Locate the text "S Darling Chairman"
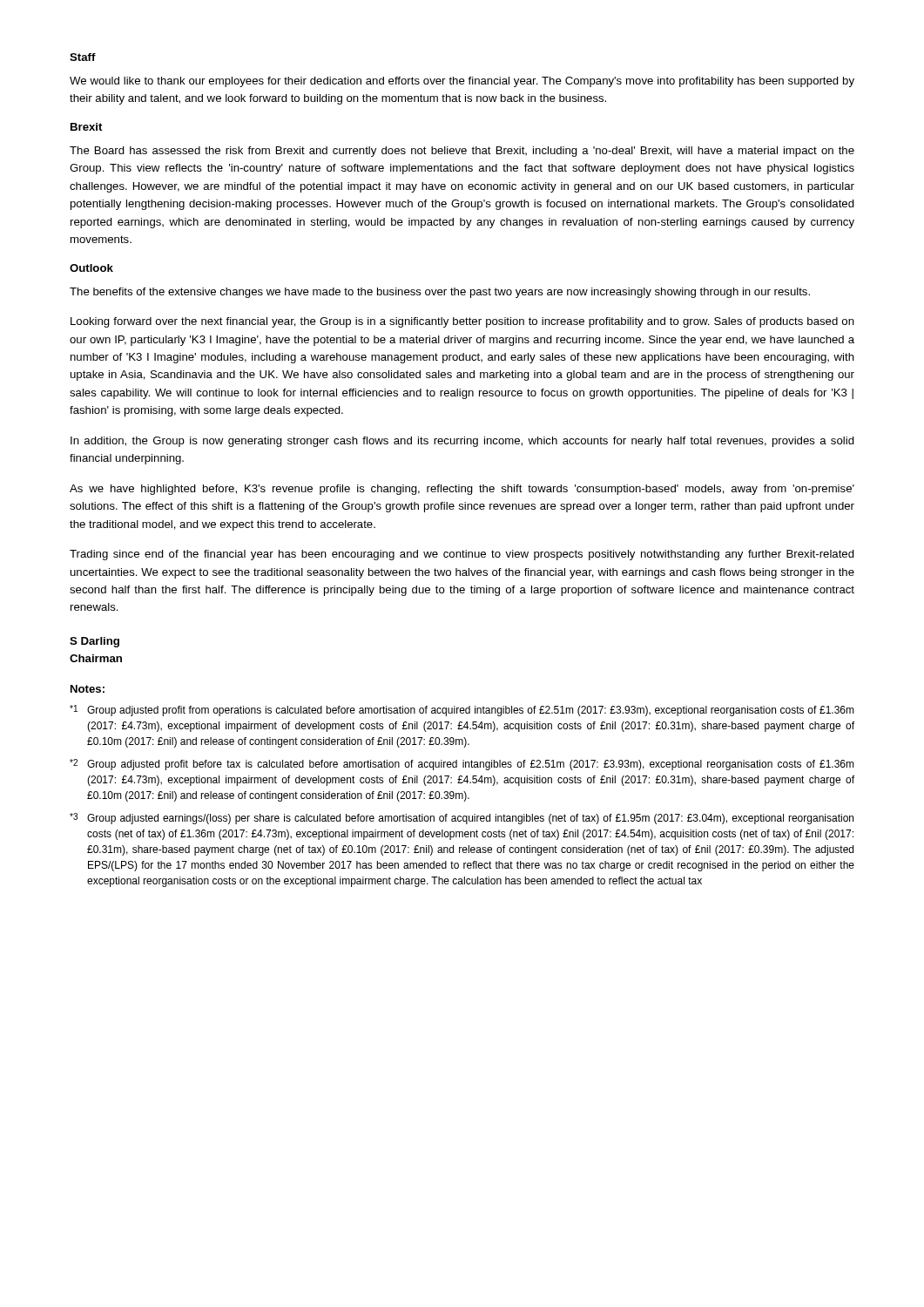Image resolution: width=924 pixels, height=1307 pixels. point(94,642)
